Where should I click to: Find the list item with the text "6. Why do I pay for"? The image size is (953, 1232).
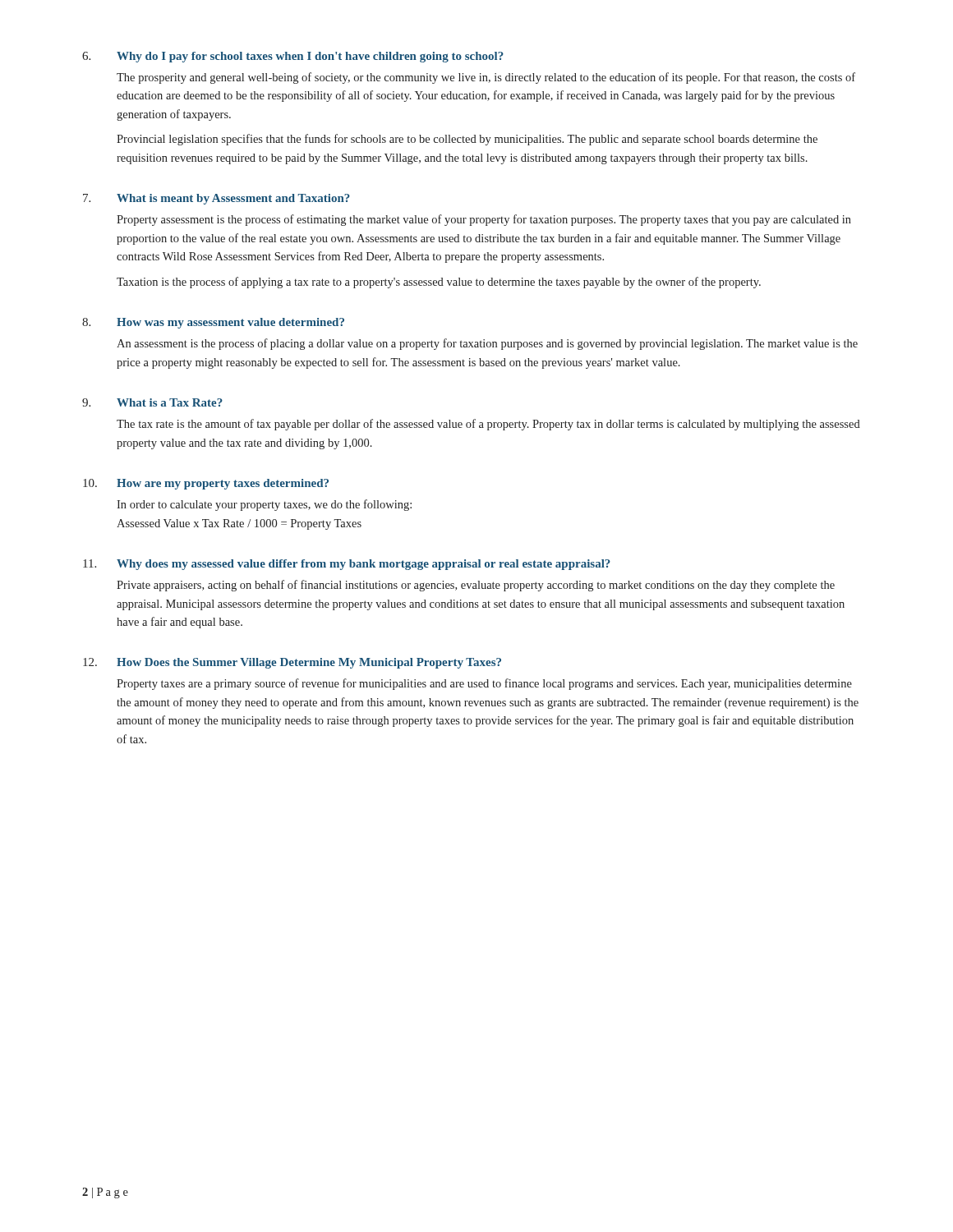coord(293,57)
